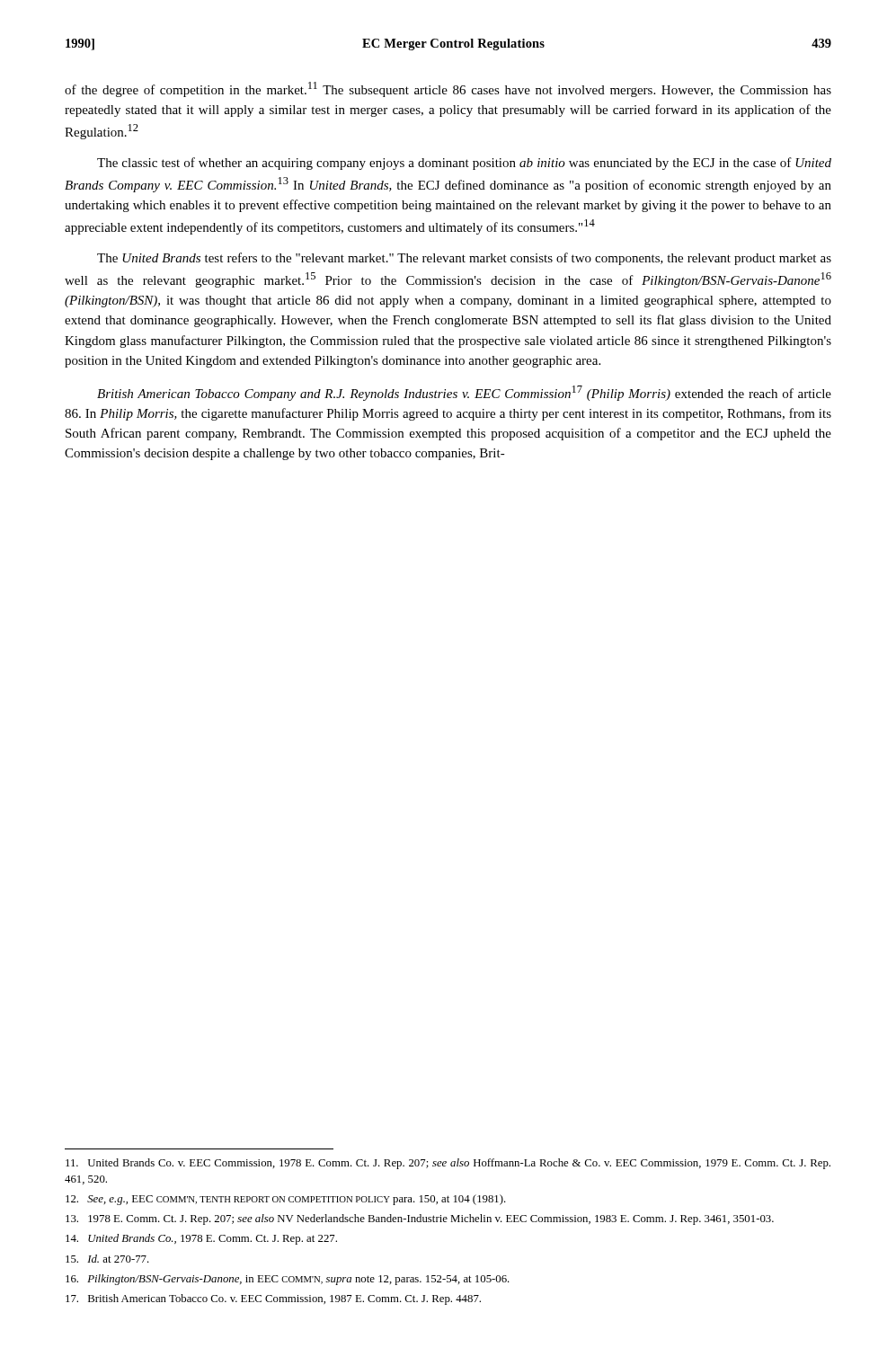896x1348 pixels.
Task: Find the element starting "British American Tobacco Company and R.J."
Action: point(448,421)
